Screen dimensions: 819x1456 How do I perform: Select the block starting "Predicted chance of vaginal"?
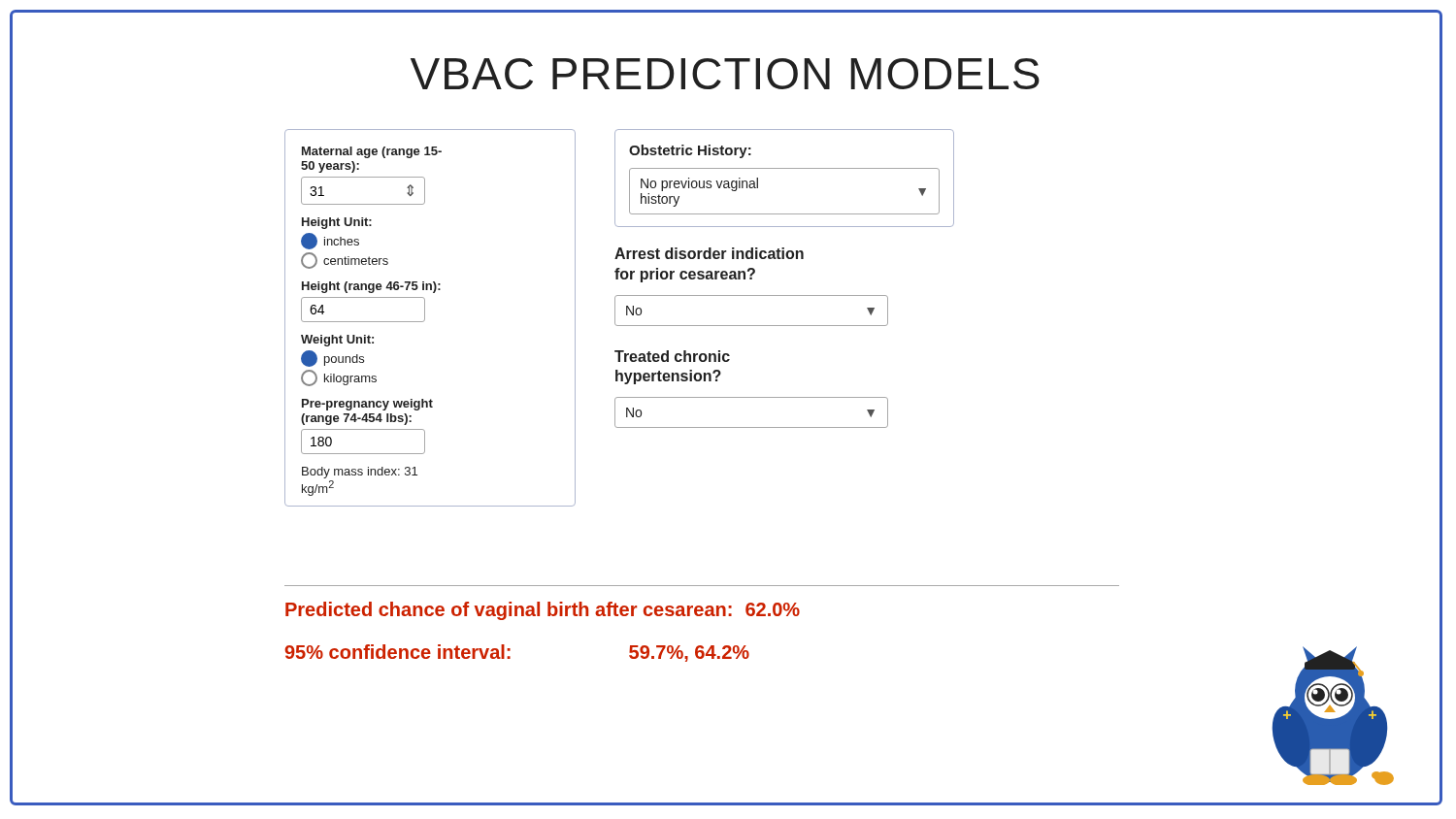point(542,610)
